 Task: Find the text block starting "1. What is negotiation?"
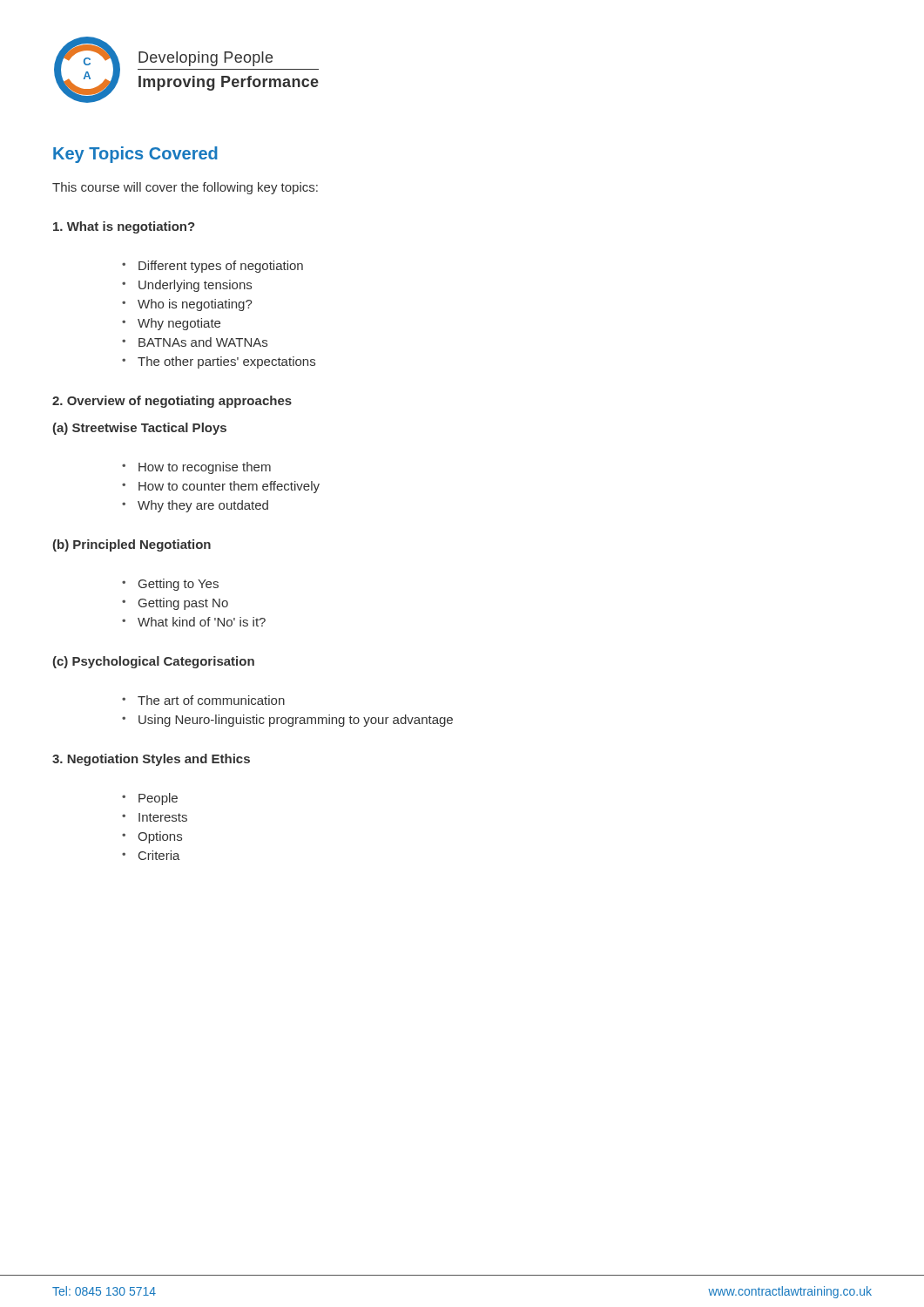124,227
